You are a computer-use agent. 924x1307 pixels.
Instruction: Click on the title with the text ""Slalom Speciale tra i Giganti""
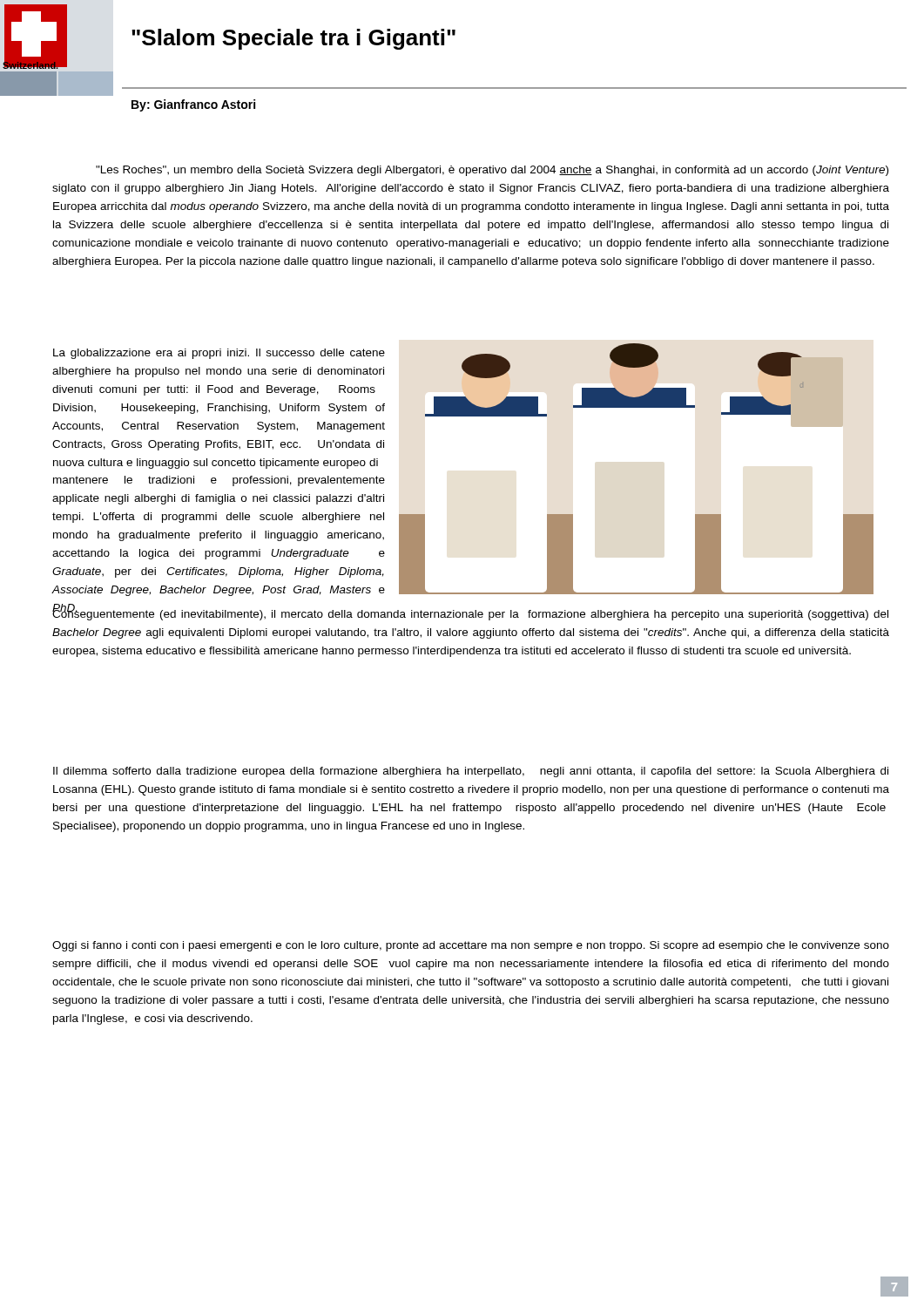[x=293, y=39]
